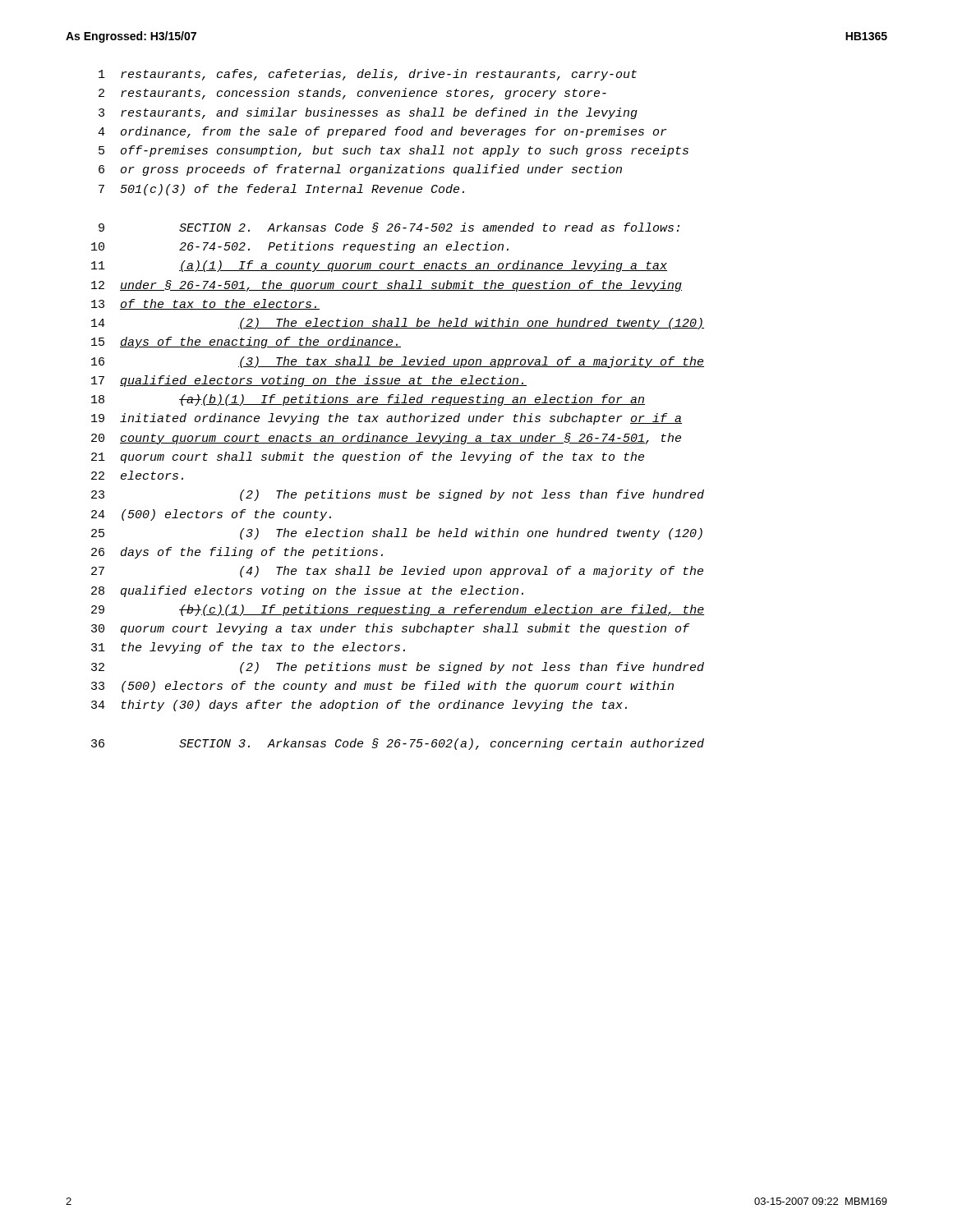Image resolution: width=953 pixels, height=1232 pixels.
Task: Click on the passage starting "12 under § 26-74-501, the quorum court shall"
Action: [476, 286]
